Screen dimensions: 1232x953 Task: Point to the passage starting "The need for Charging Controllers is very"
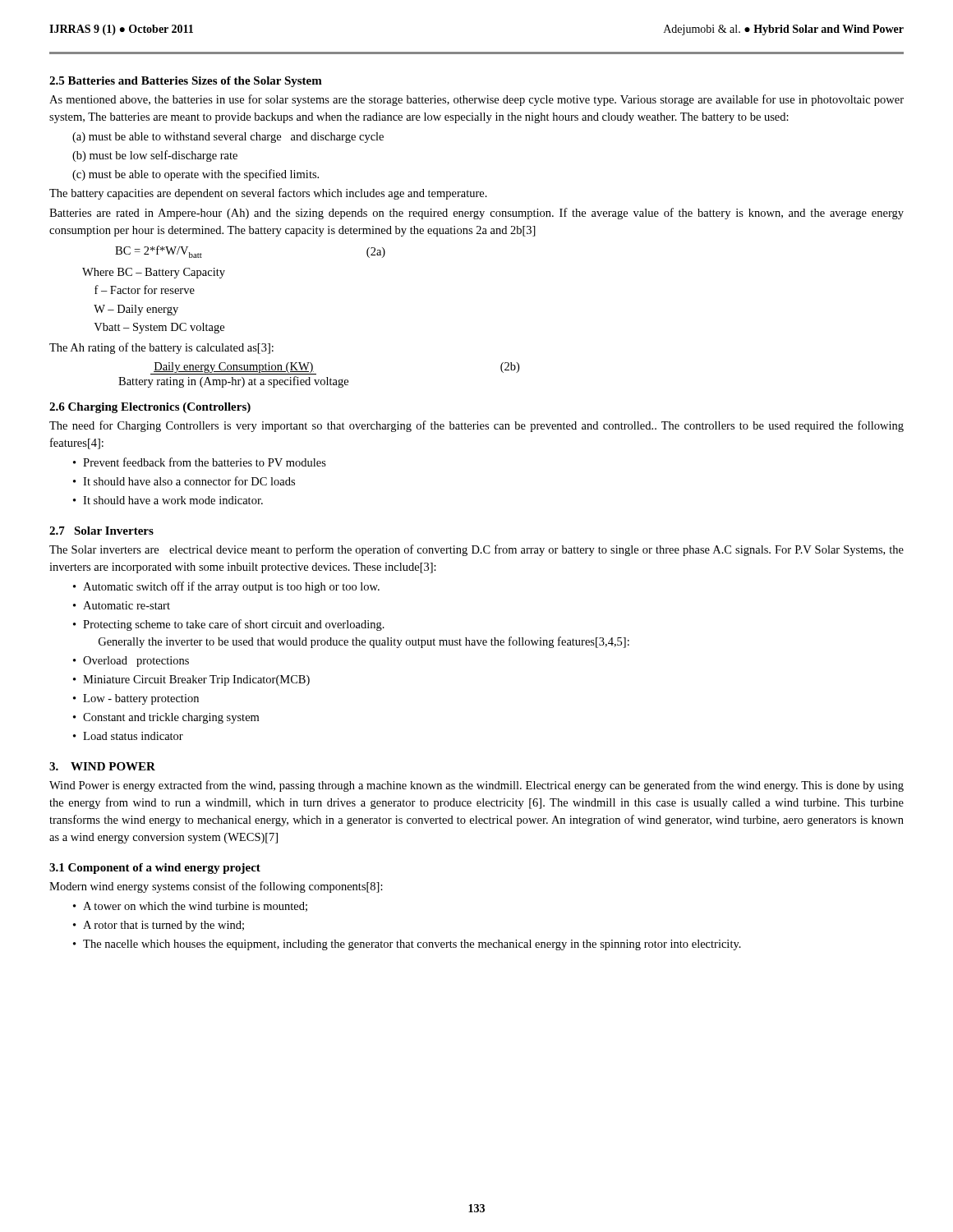pos(476,434)
